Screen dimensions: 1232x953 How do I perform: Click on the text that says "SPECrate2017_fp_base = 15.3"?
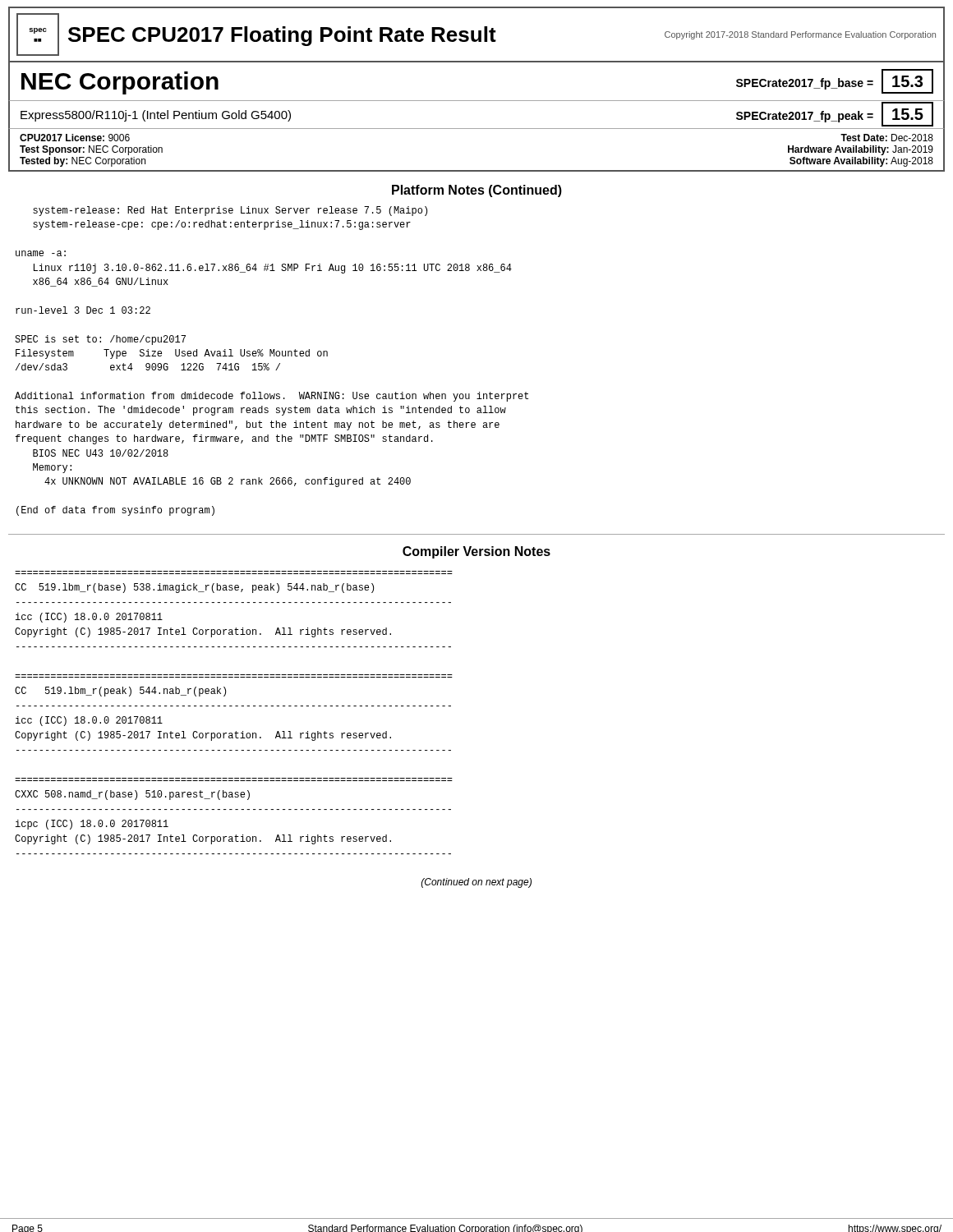pyautogui.click(x=834, y=81)
